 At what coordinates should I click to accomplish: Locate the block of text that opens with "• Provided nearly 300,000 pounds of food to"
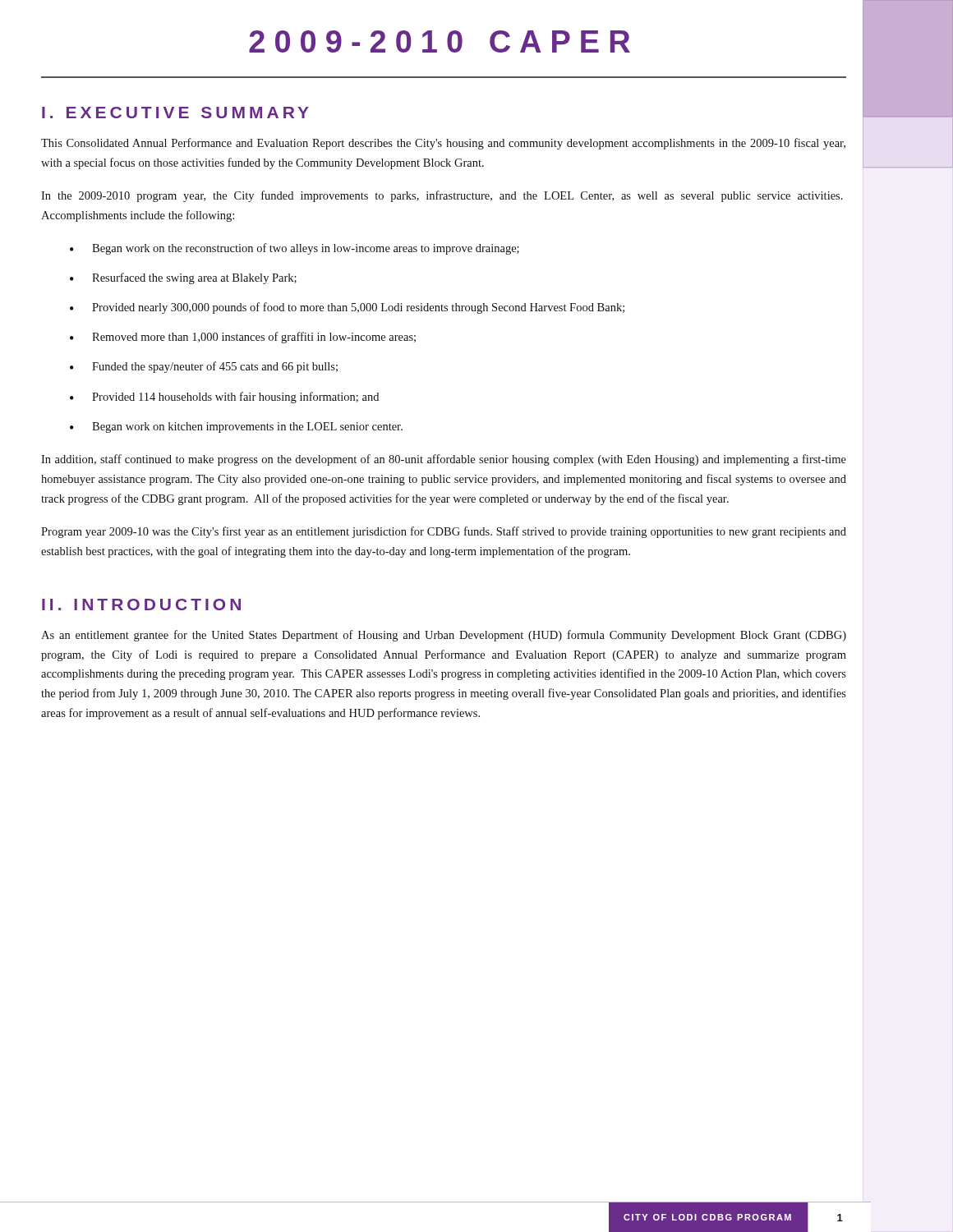(453, 309)
